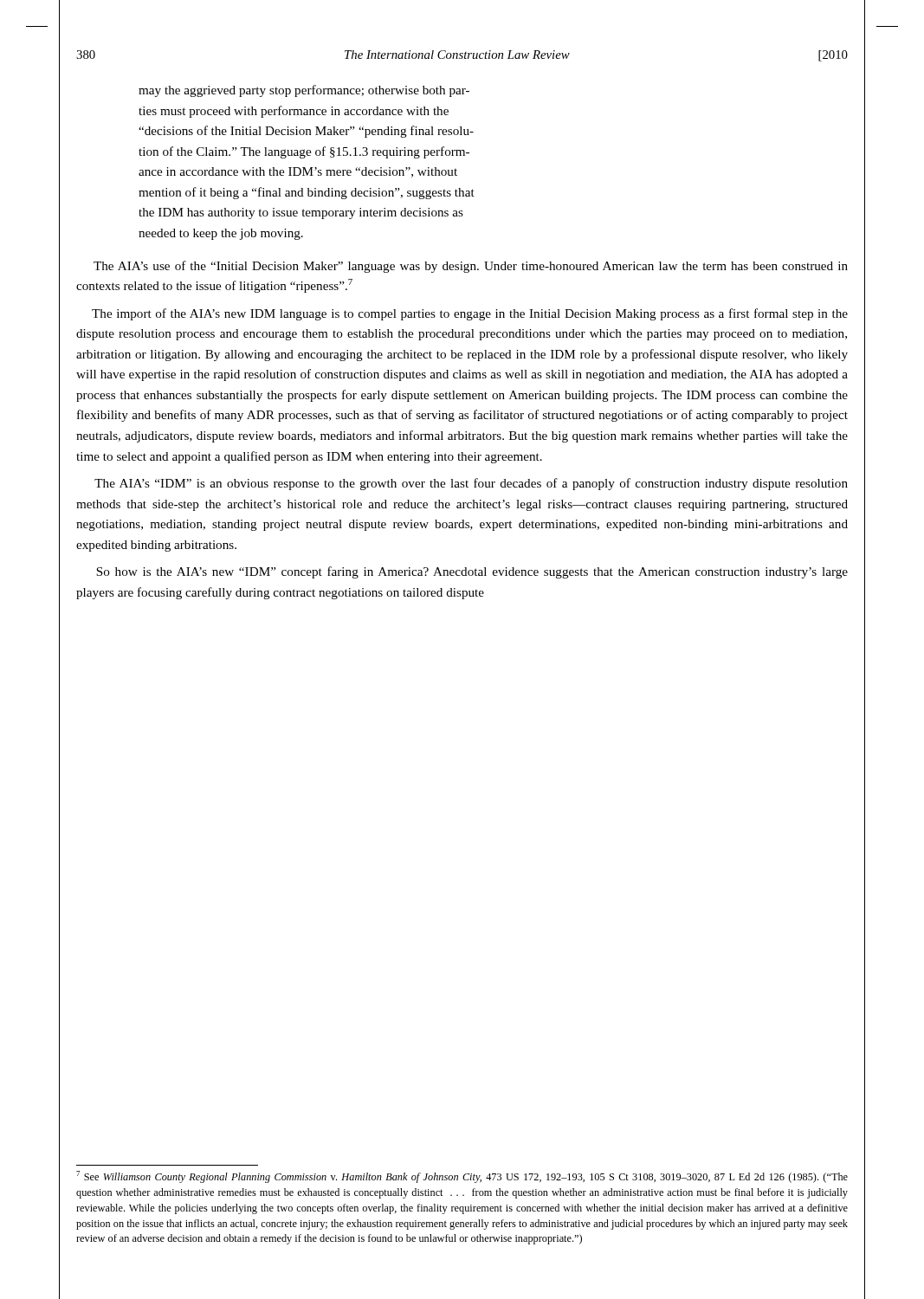This screenshot has width=924, height=1299.
Task: Find the passage starting "The AIA’s use"
Action: point(462,275)
